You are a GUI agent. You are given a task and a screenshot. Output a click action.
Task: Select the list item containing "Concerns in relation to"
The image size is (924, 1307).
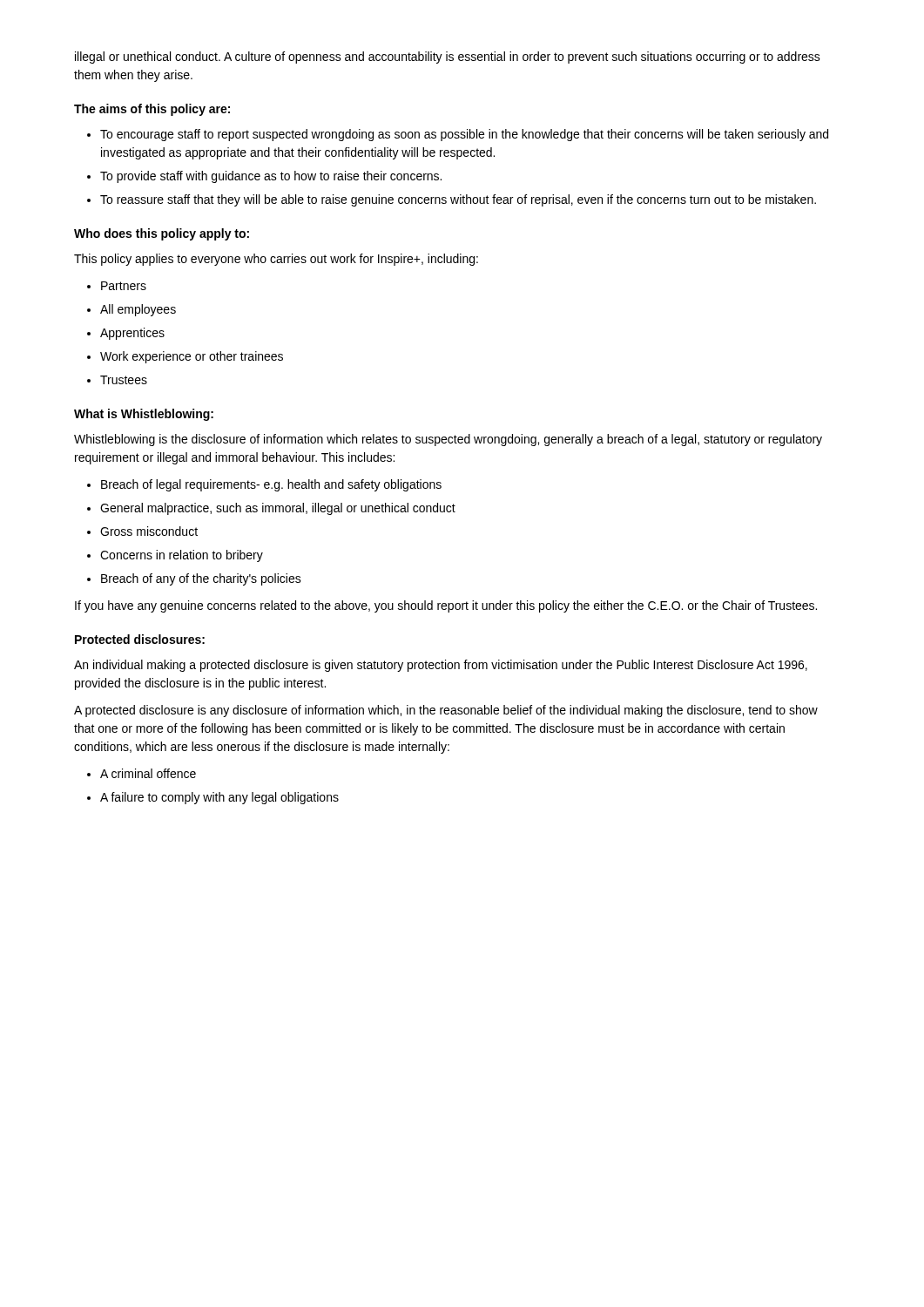click(x=182, y=556)
